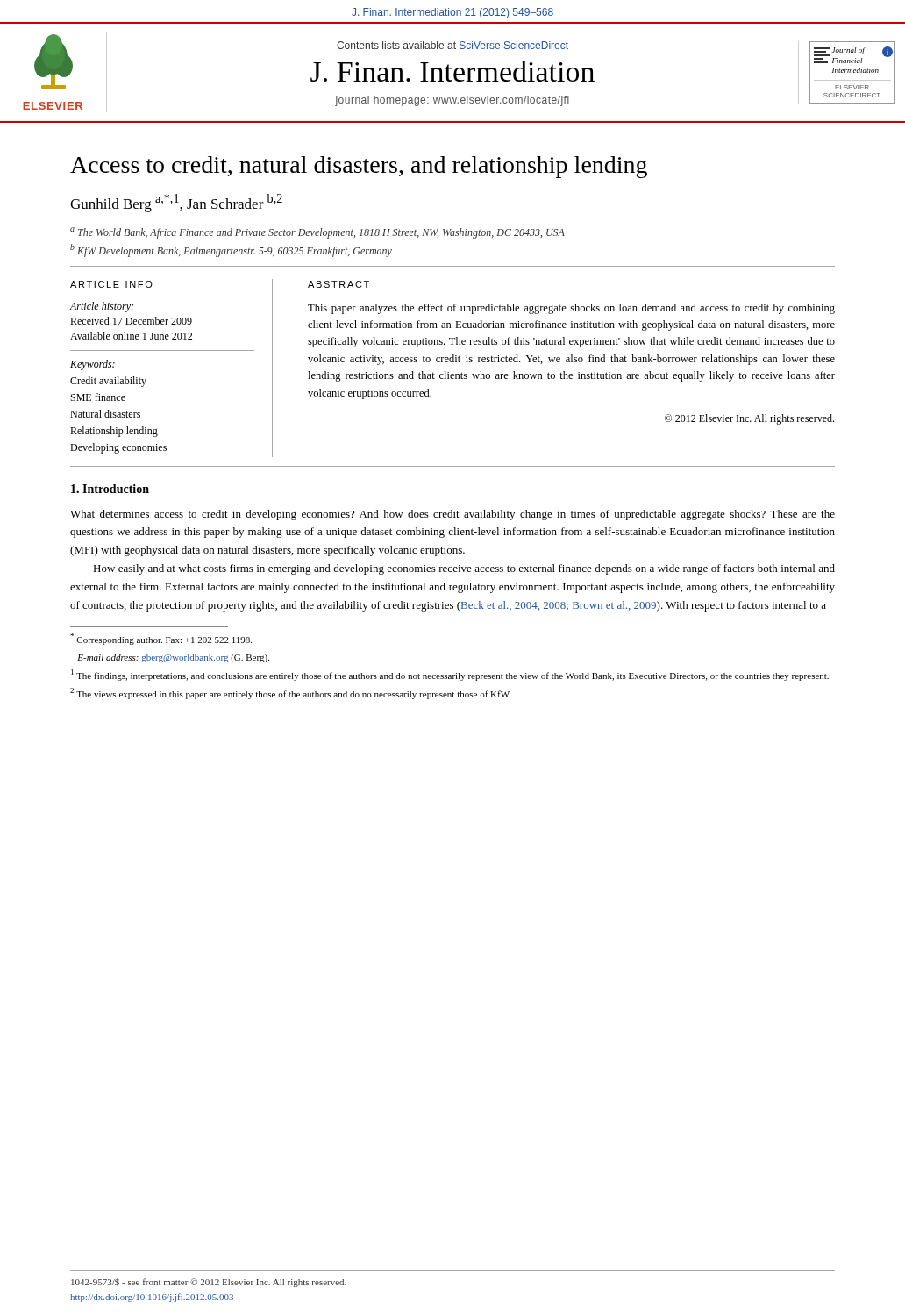Screen dimensions: 1316x905
Task: Navigate to the text starting "Article history: Received 17"
Action: [x=162, y=321]
